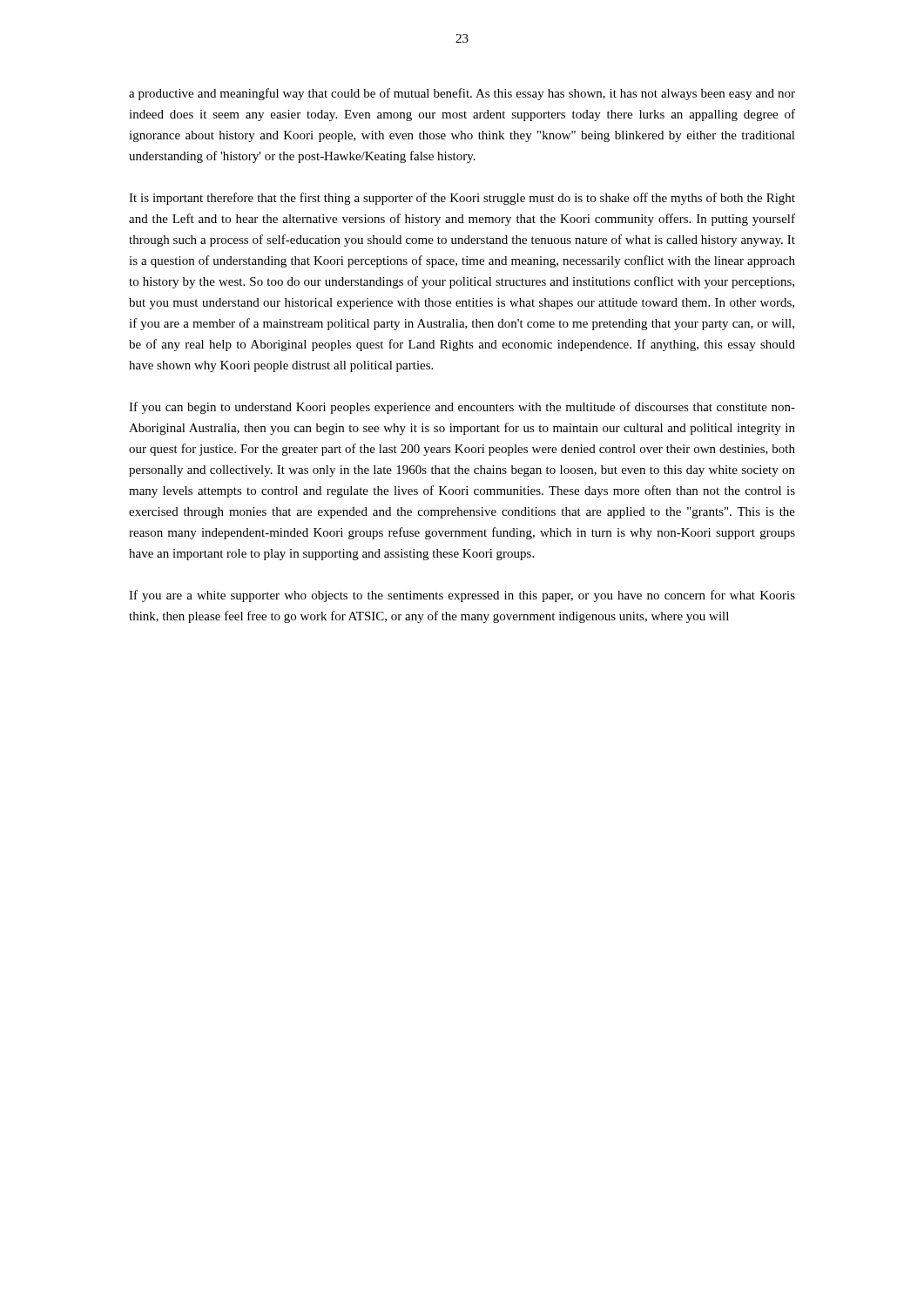Select the text block that reads "It is important therefore that the first"
The image size is (924, 1307).
coord(462,281)
